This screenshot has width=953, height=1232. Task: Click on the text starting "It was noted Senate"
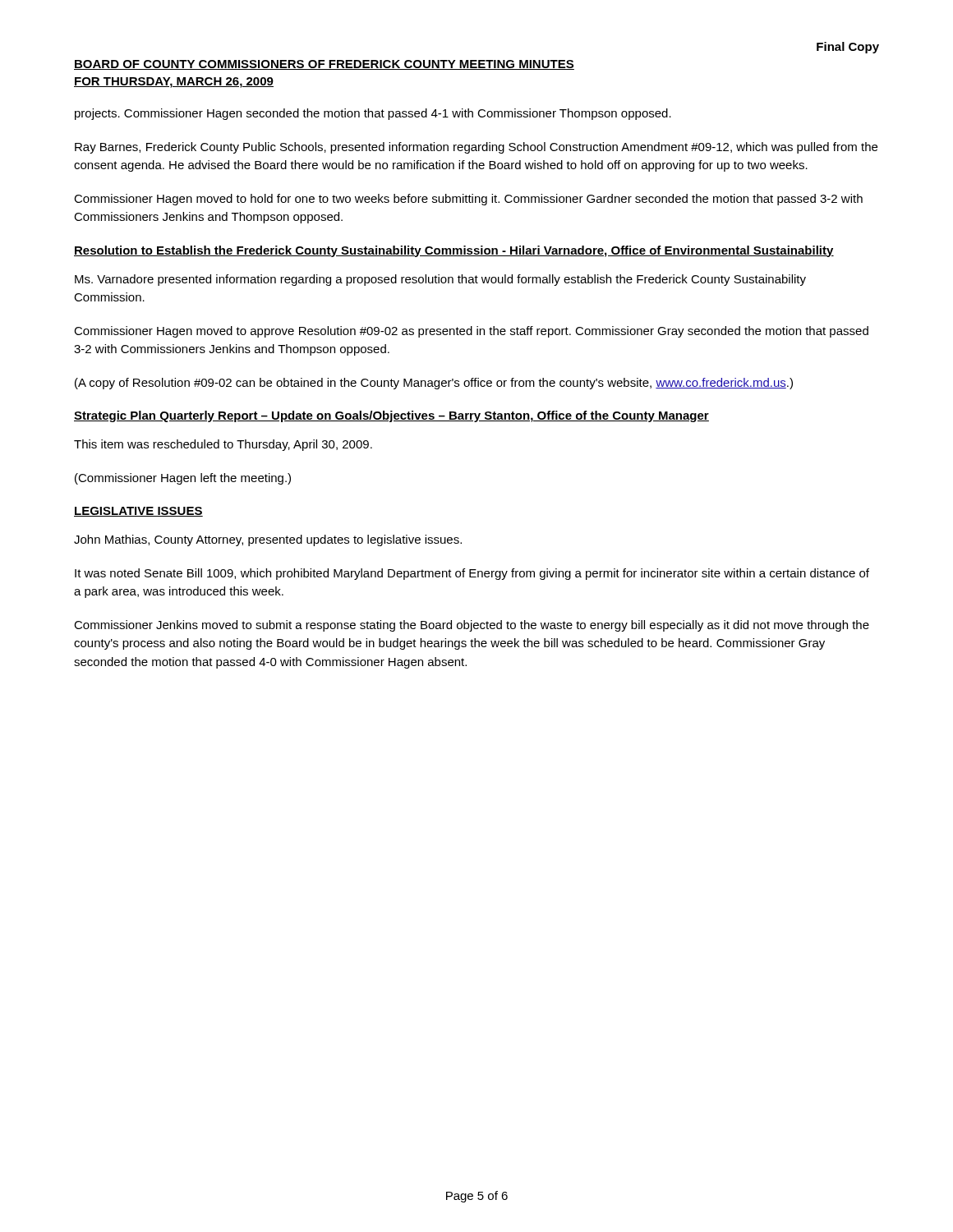[x=472, y=582]
